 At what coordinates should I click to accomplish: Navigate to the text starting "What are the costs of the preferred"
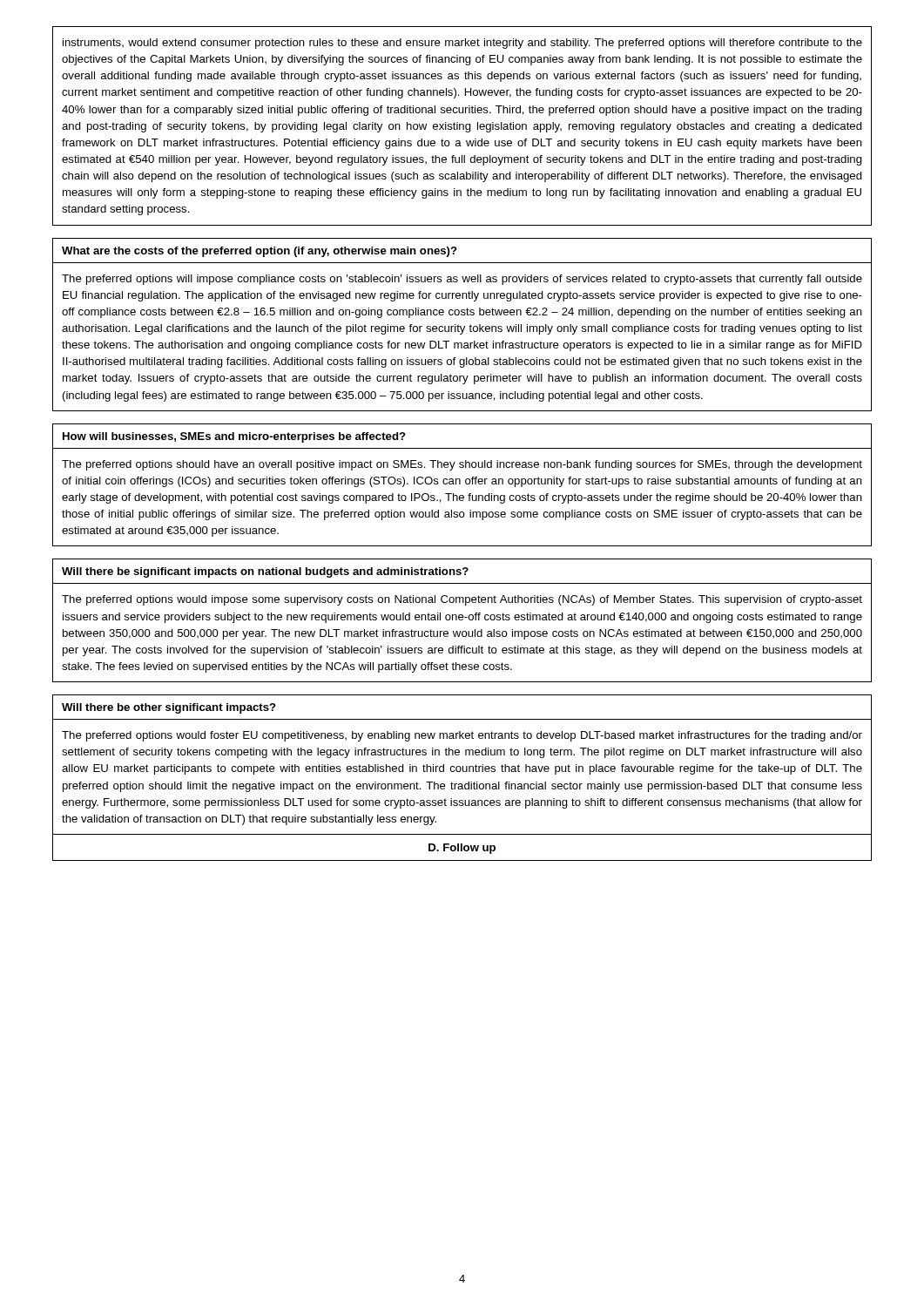click(x=260, y=250)
